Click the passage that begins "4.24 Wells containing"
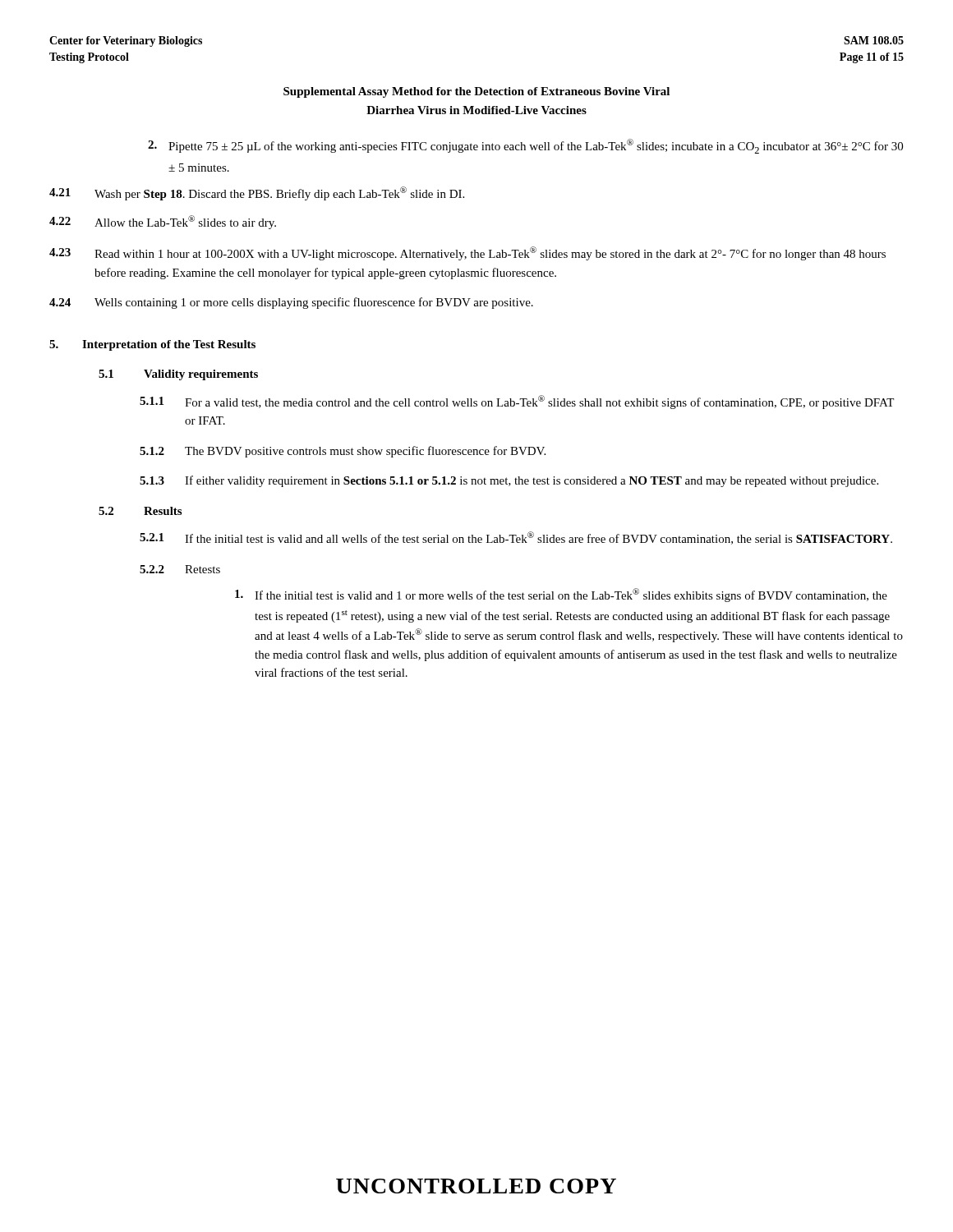The width and height of the screenshot is (953, 1232). [476, 303]
